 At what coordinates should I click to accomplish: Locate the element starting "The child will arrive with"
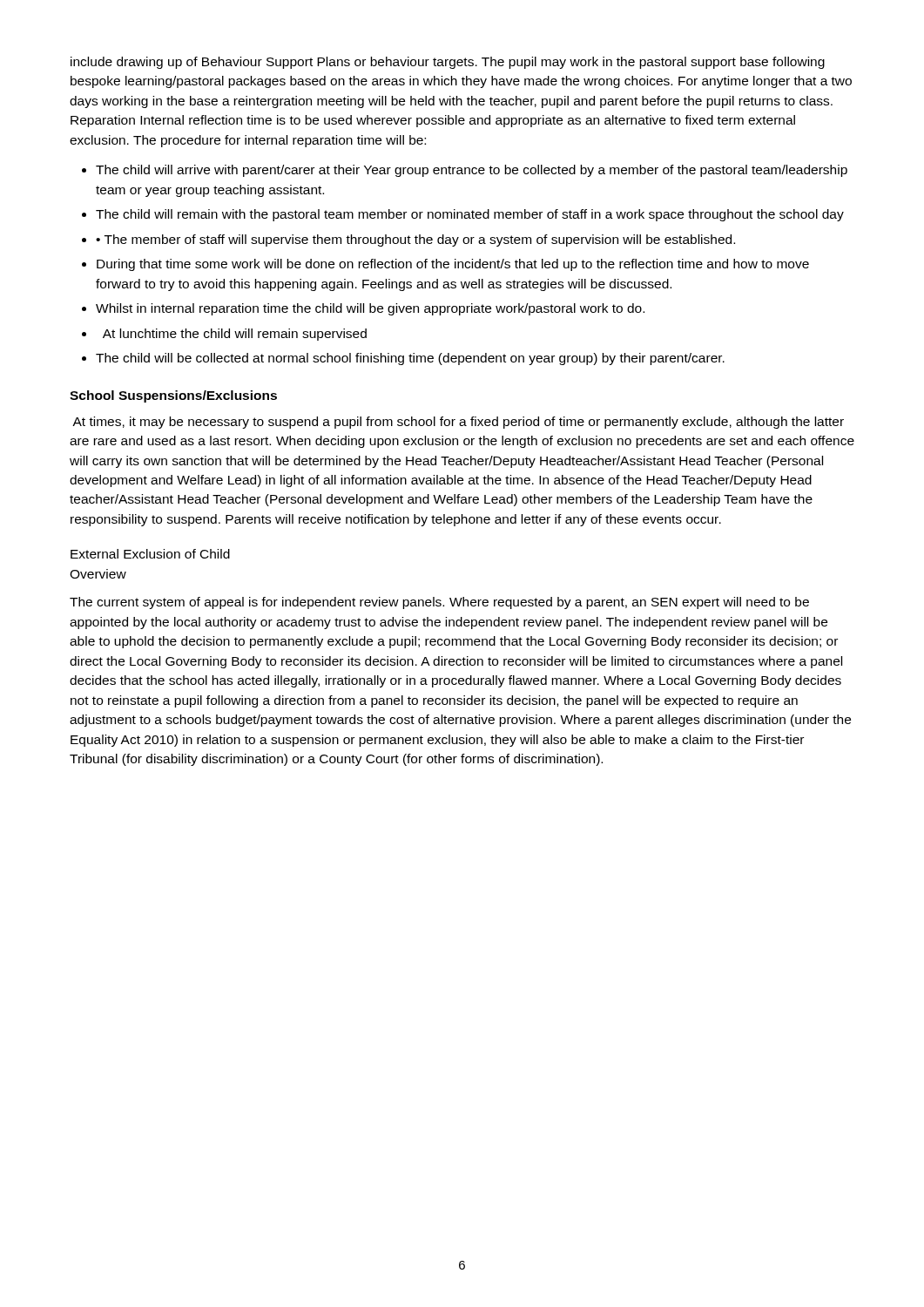(x=472, y=180)
